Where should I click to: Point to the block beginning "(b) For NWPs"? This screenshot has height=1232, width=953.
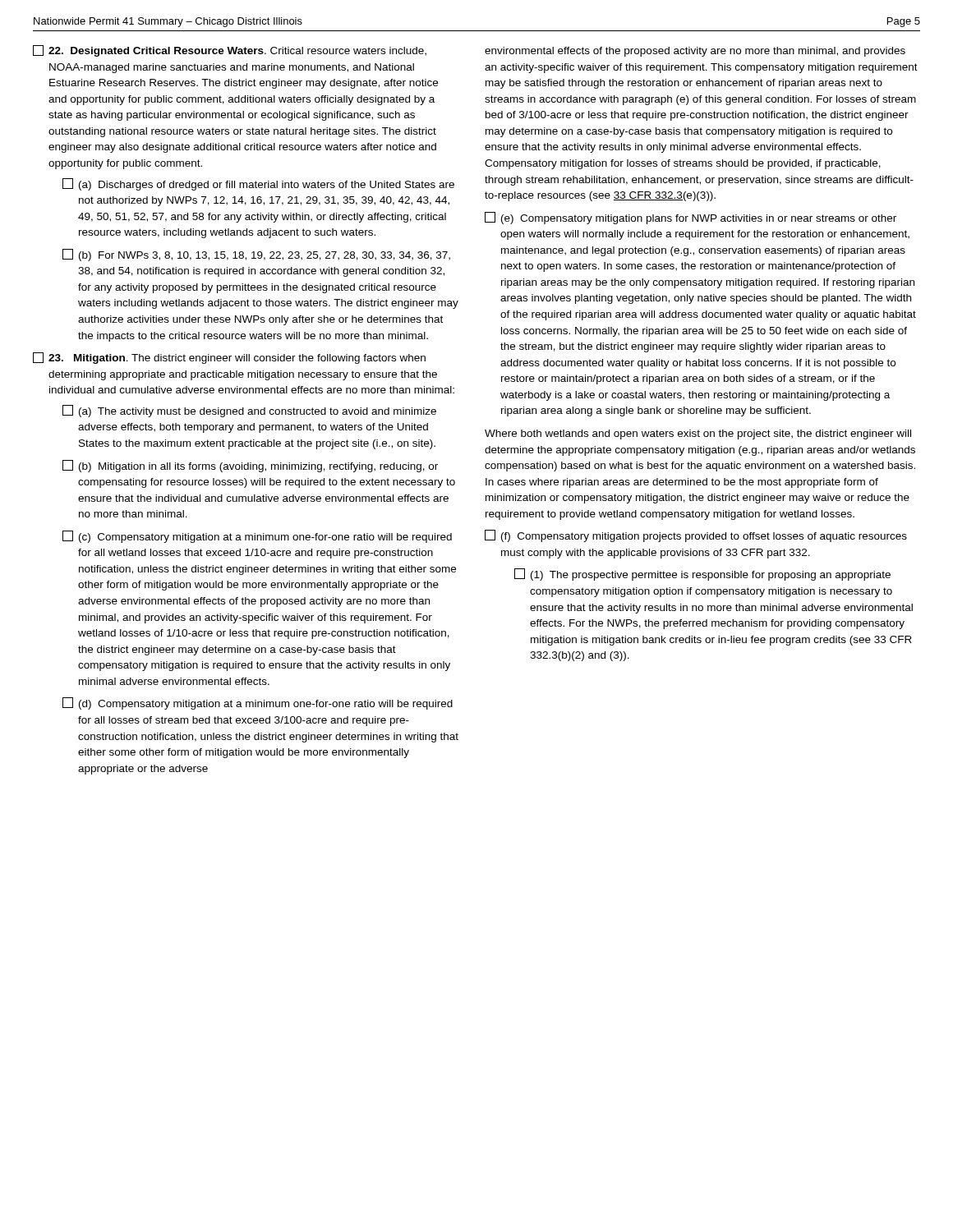tap(261, 295)
